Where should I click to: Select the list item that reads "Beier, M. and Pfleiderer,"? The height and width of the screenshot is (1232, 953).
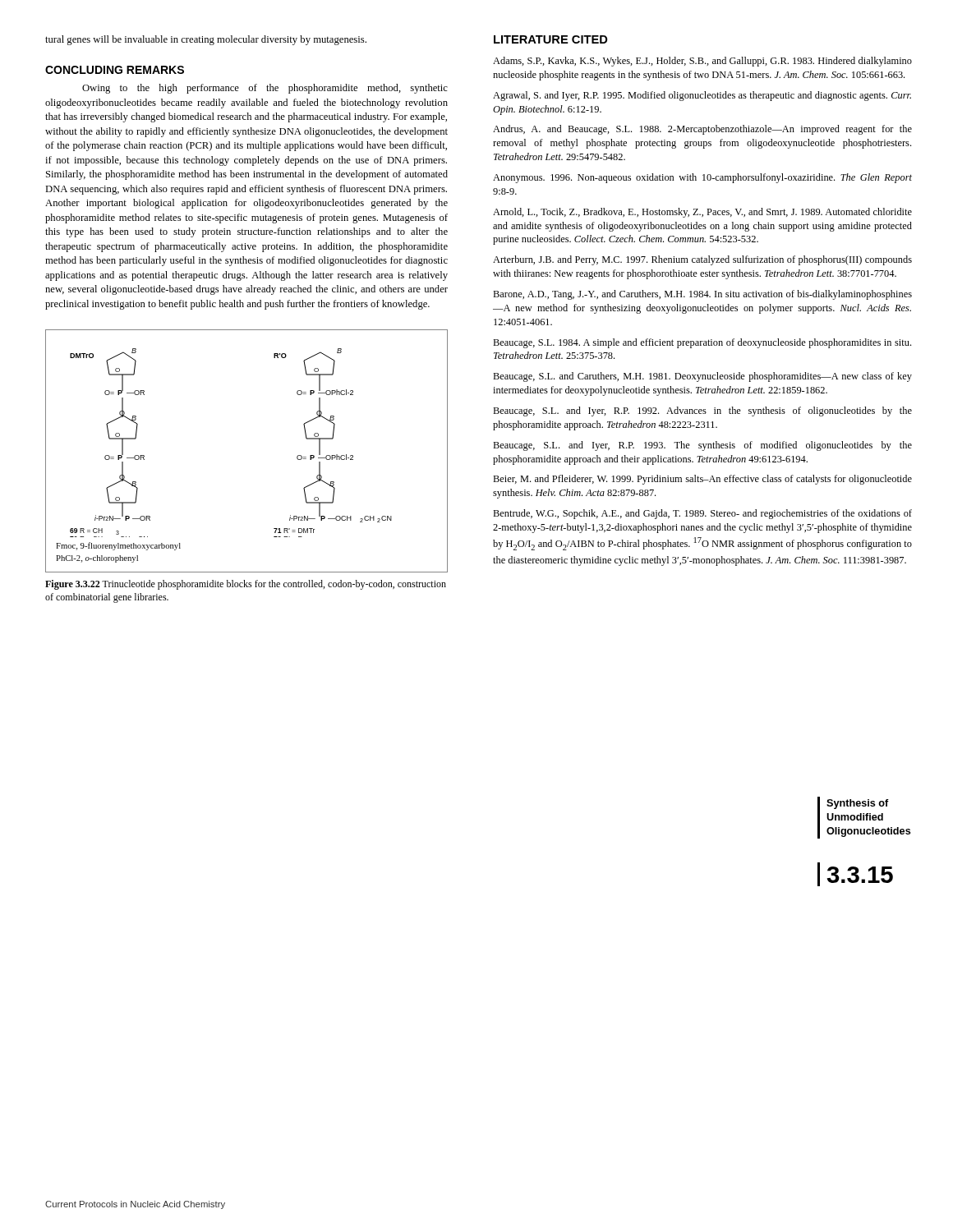[702, 486]
